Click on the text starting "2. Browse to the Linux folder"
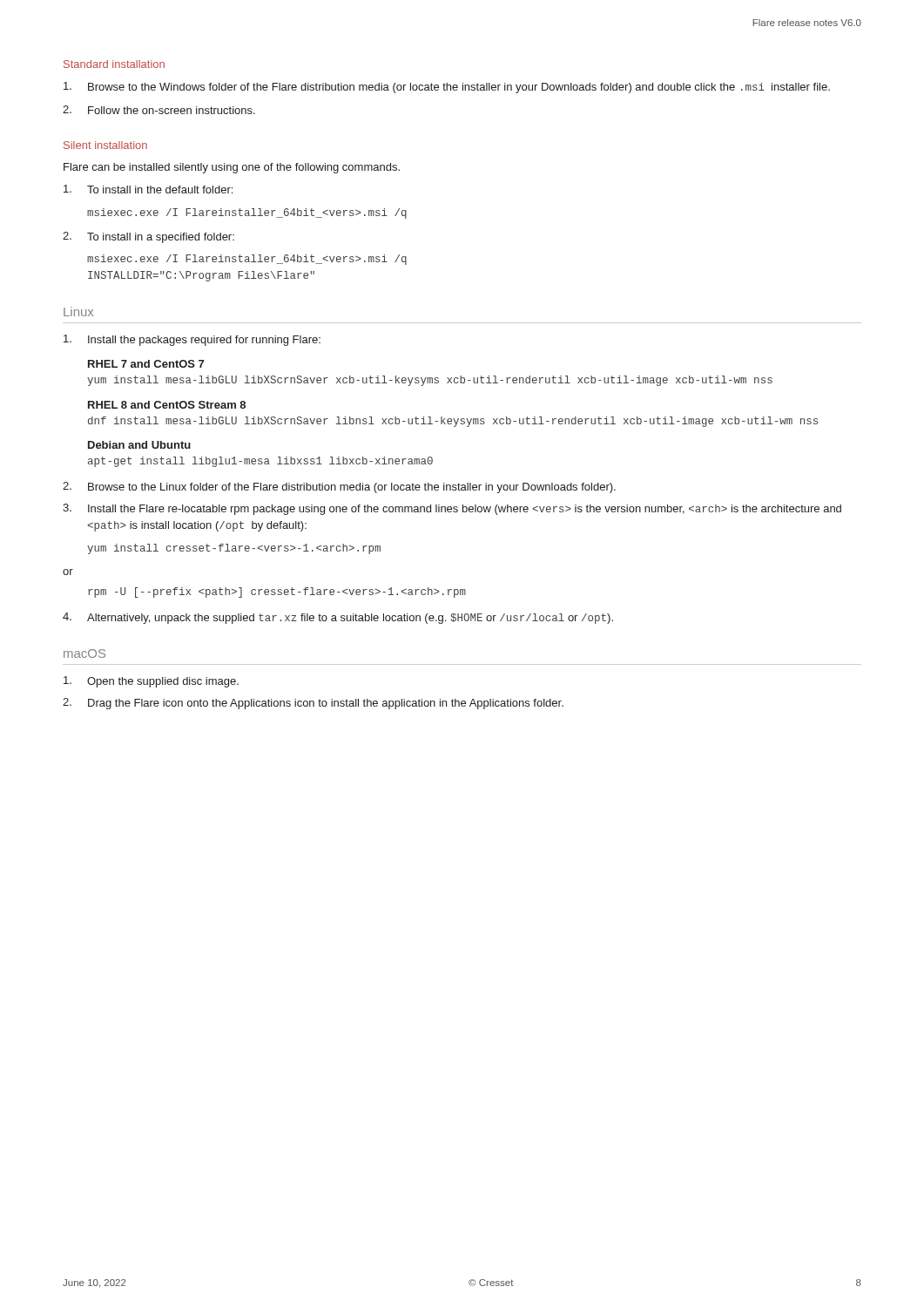Viewport: 924px width, 1307px height. tap(340, 487)
